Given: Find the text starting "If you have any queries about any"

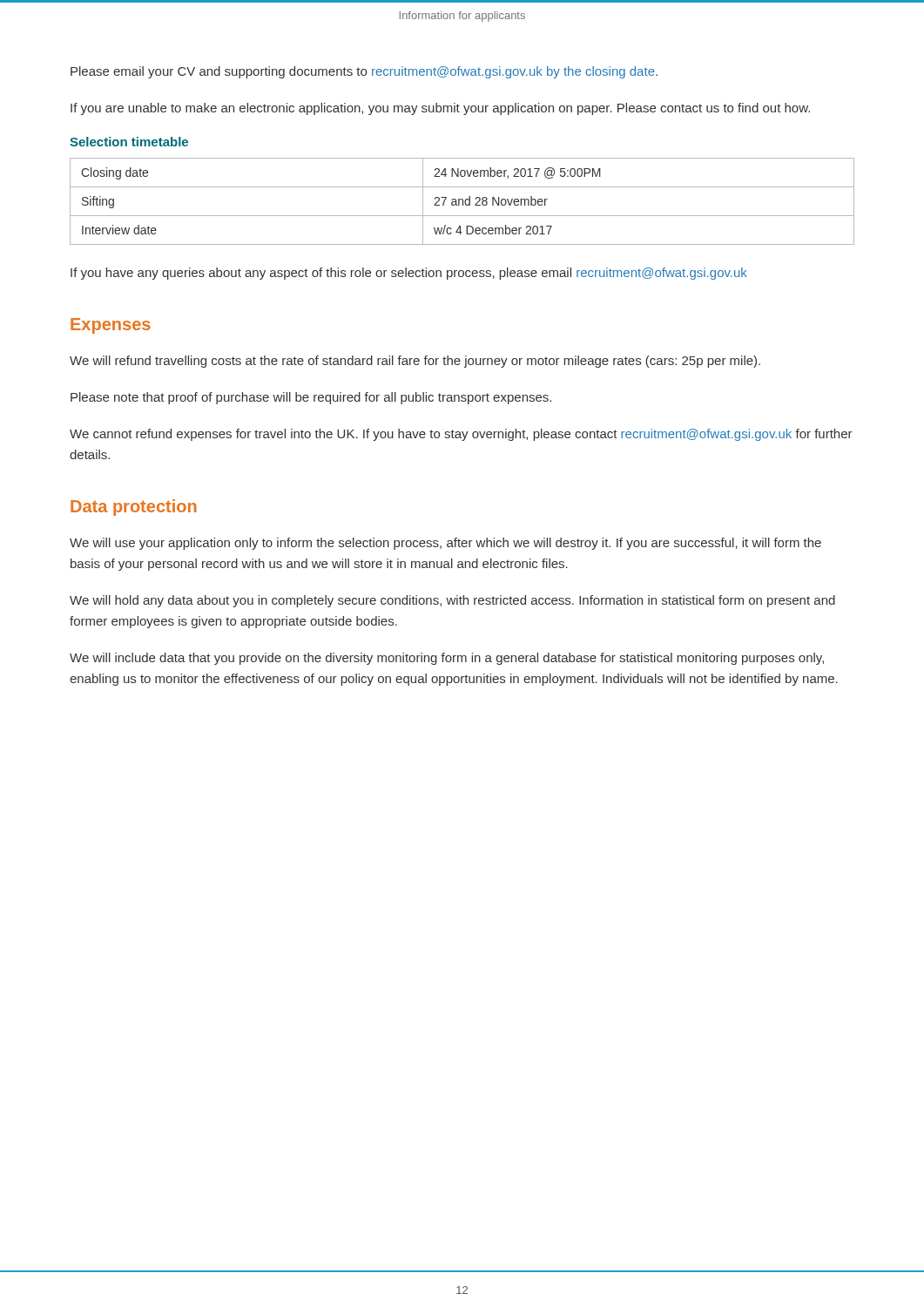Looking at the screenshot, I should [x=408, y=272].
